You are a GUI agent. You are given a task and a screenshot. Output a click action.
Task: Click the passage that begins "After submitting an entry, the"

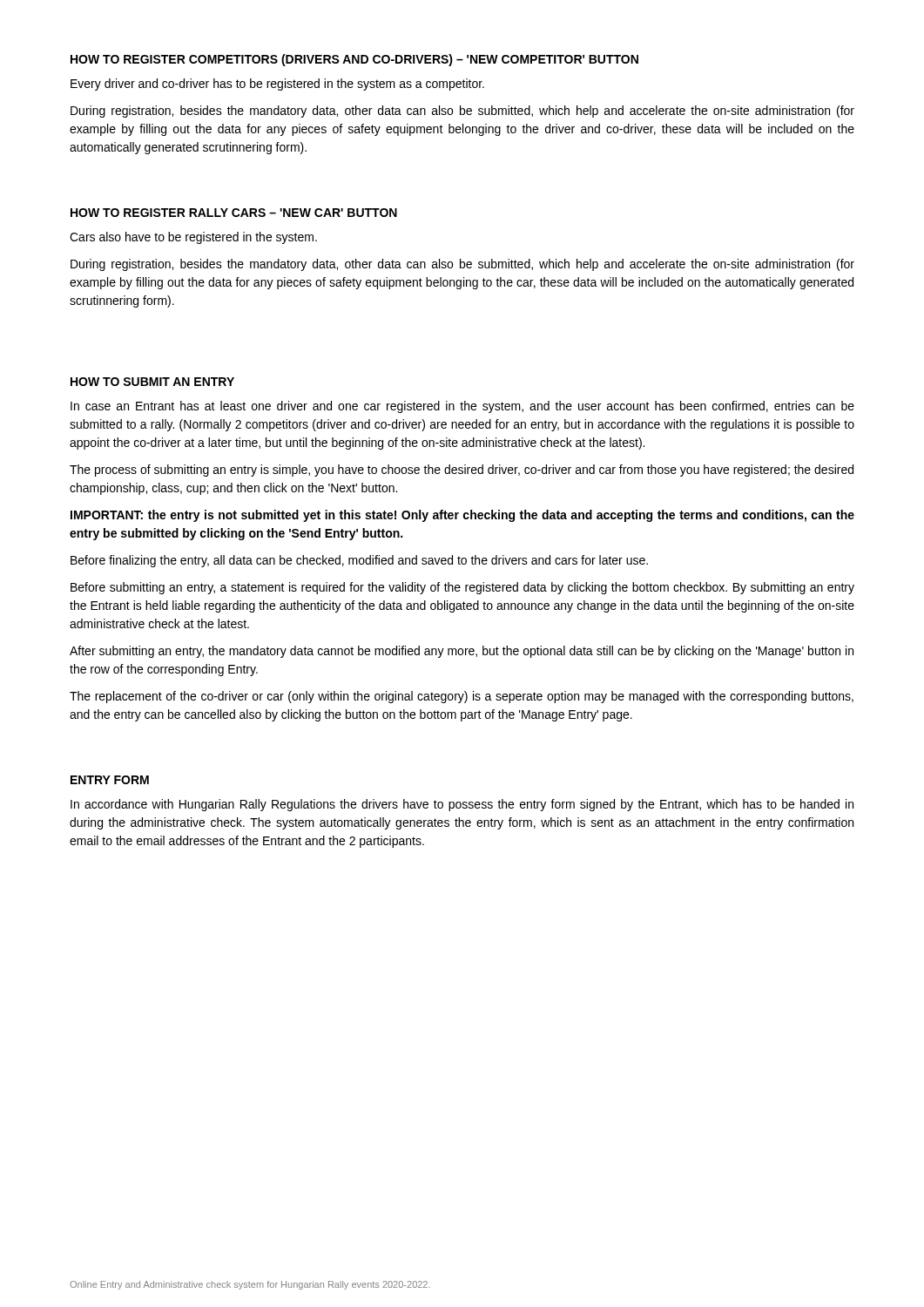[462, 660]
